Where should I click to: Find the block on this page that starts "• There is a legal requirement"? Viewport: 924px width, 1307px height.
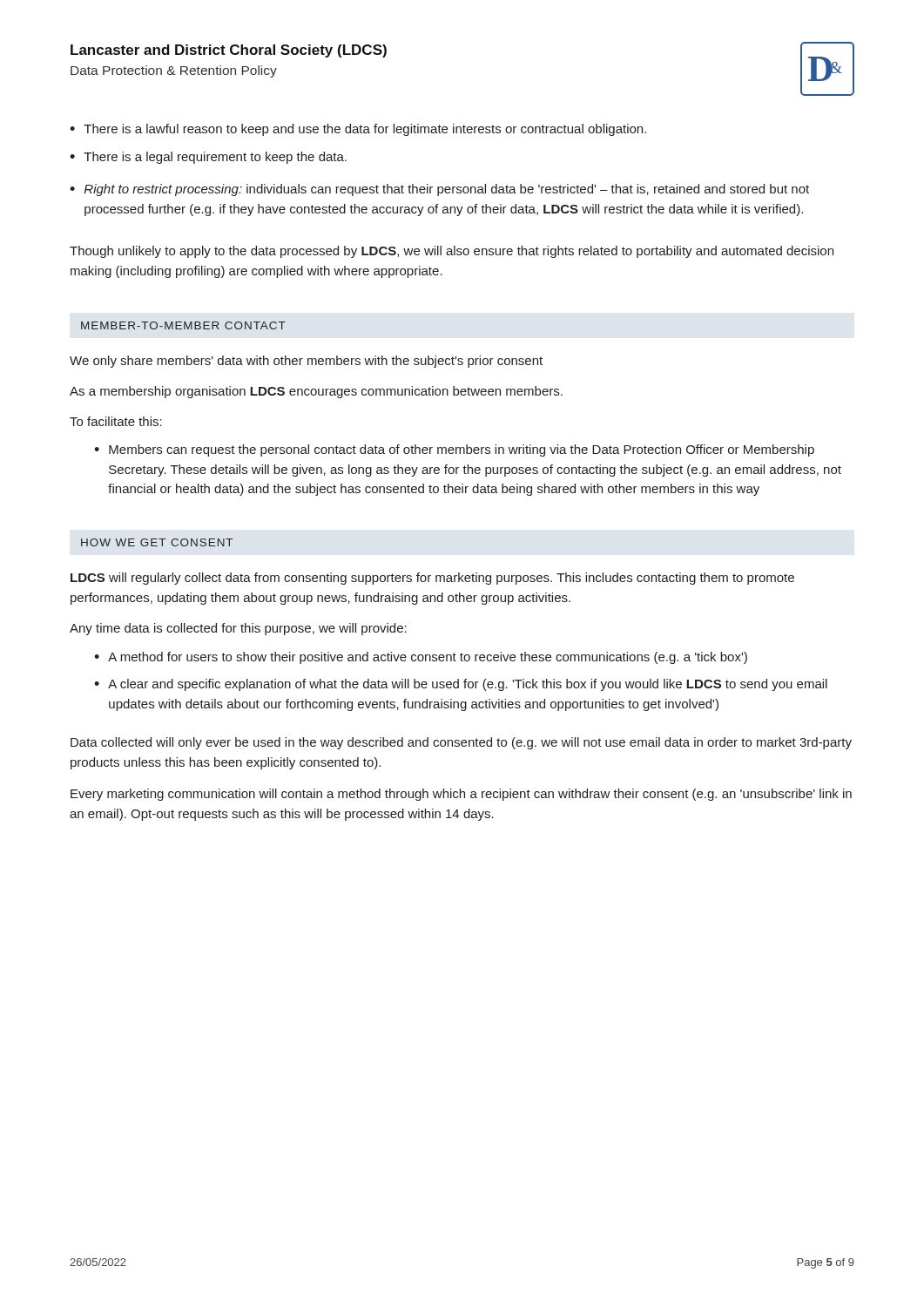(209, 157)
